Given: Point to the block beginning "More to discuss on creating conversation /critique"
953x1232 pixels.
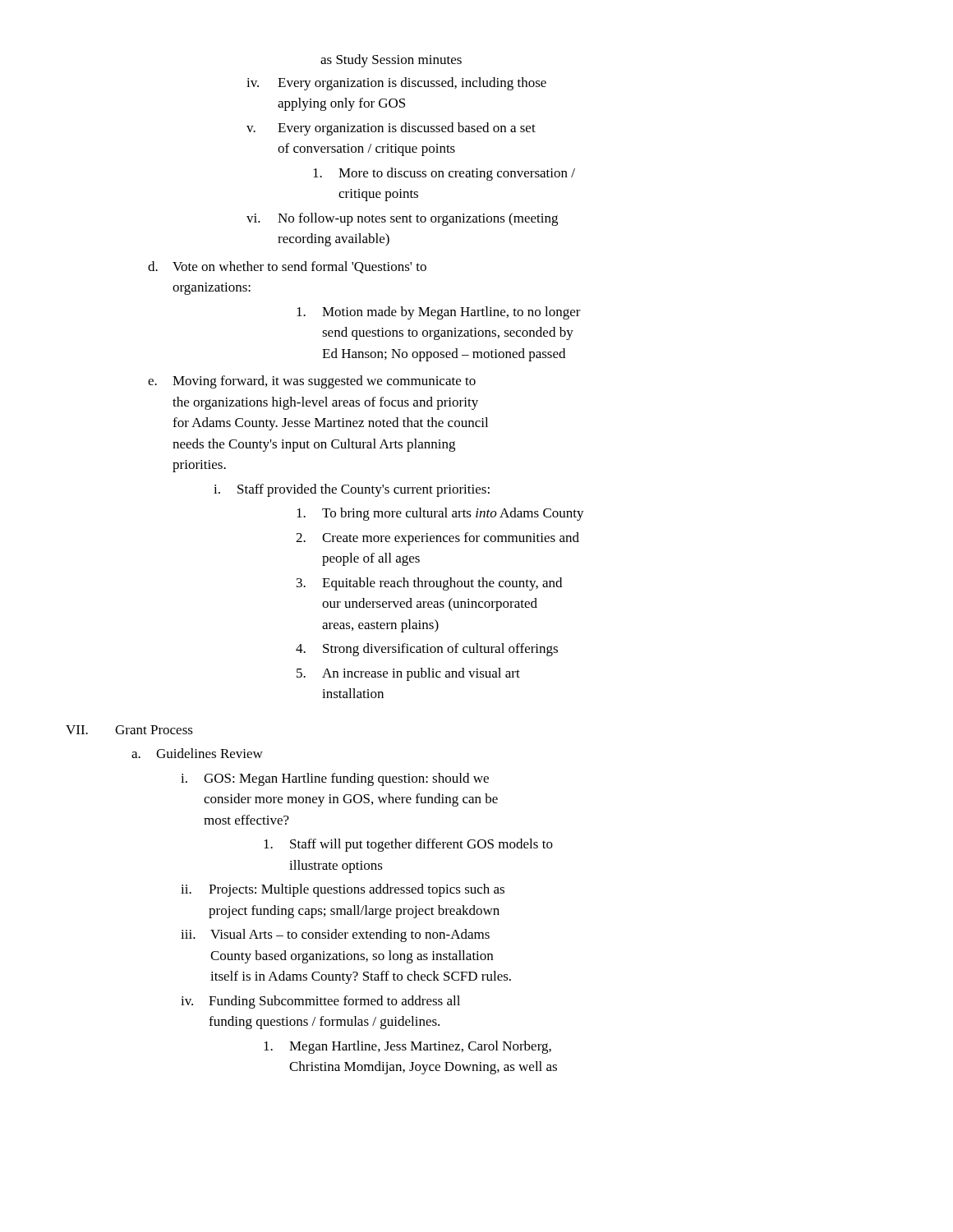Looking at the screenshot, I should [444, 183].
